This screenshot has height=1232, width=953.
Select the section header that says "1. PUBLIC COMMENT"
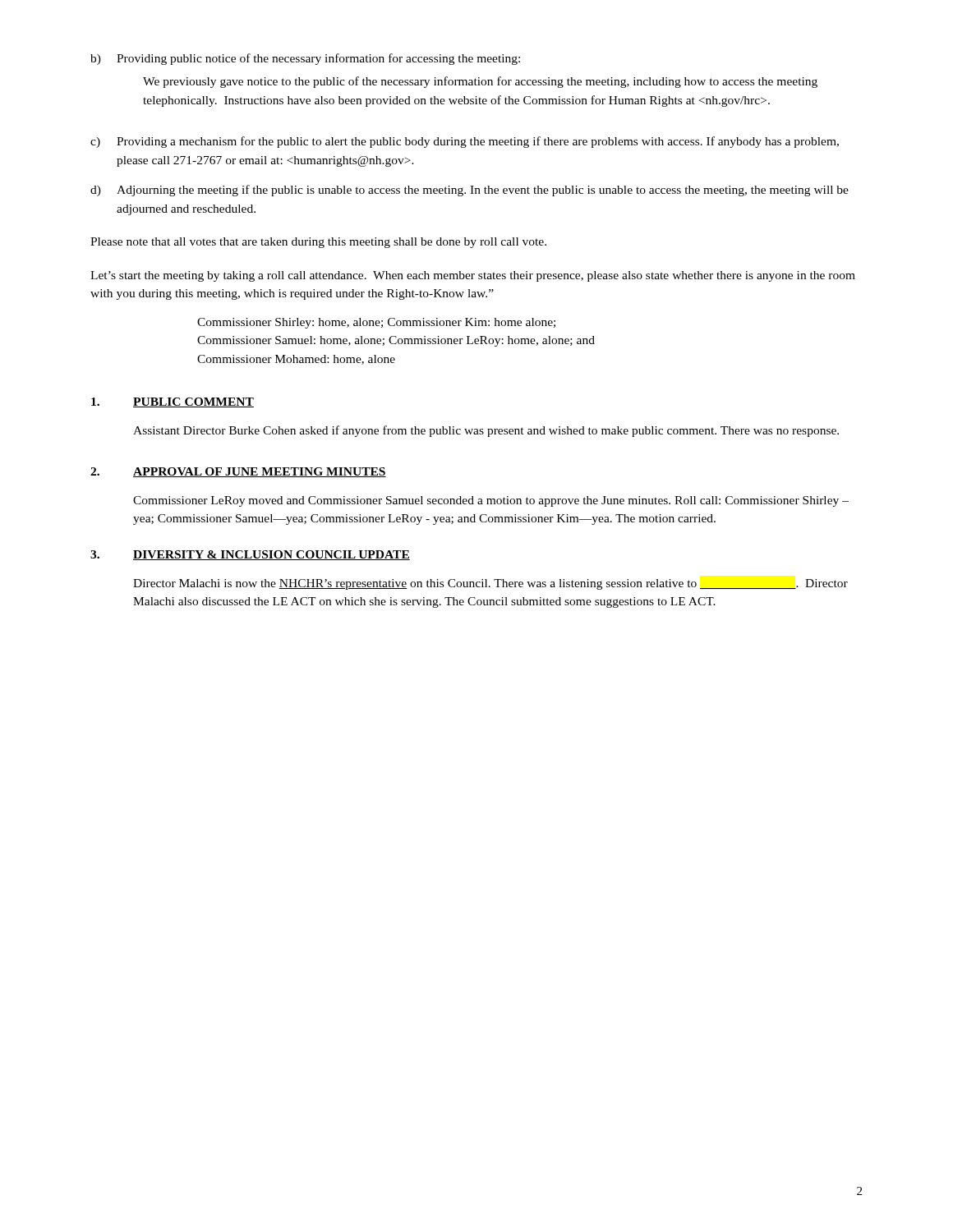click(x=172, y=402)
